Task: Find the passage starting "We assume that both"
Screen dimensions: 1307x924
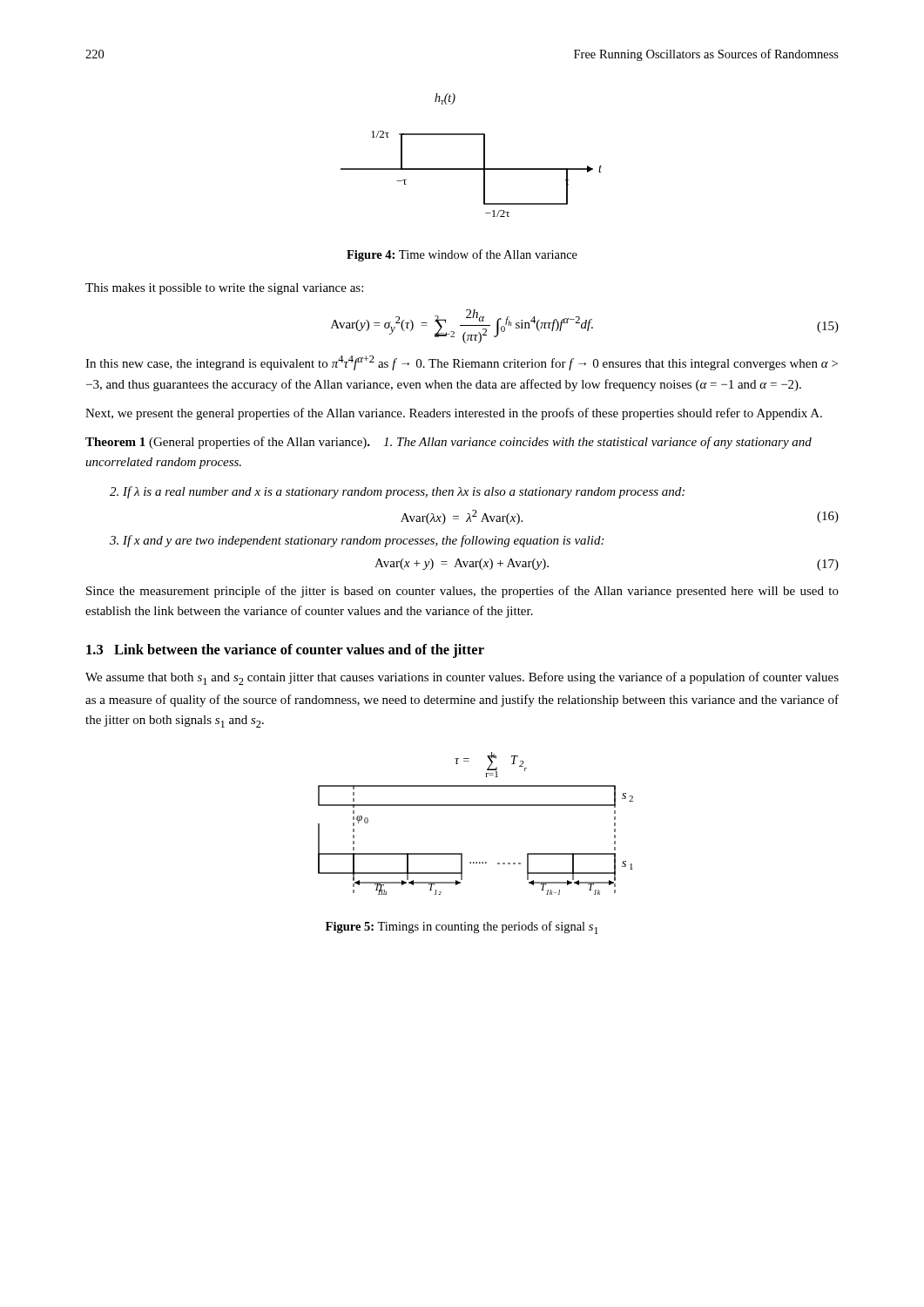Action: pyautogui.click(x=462, y=700)
